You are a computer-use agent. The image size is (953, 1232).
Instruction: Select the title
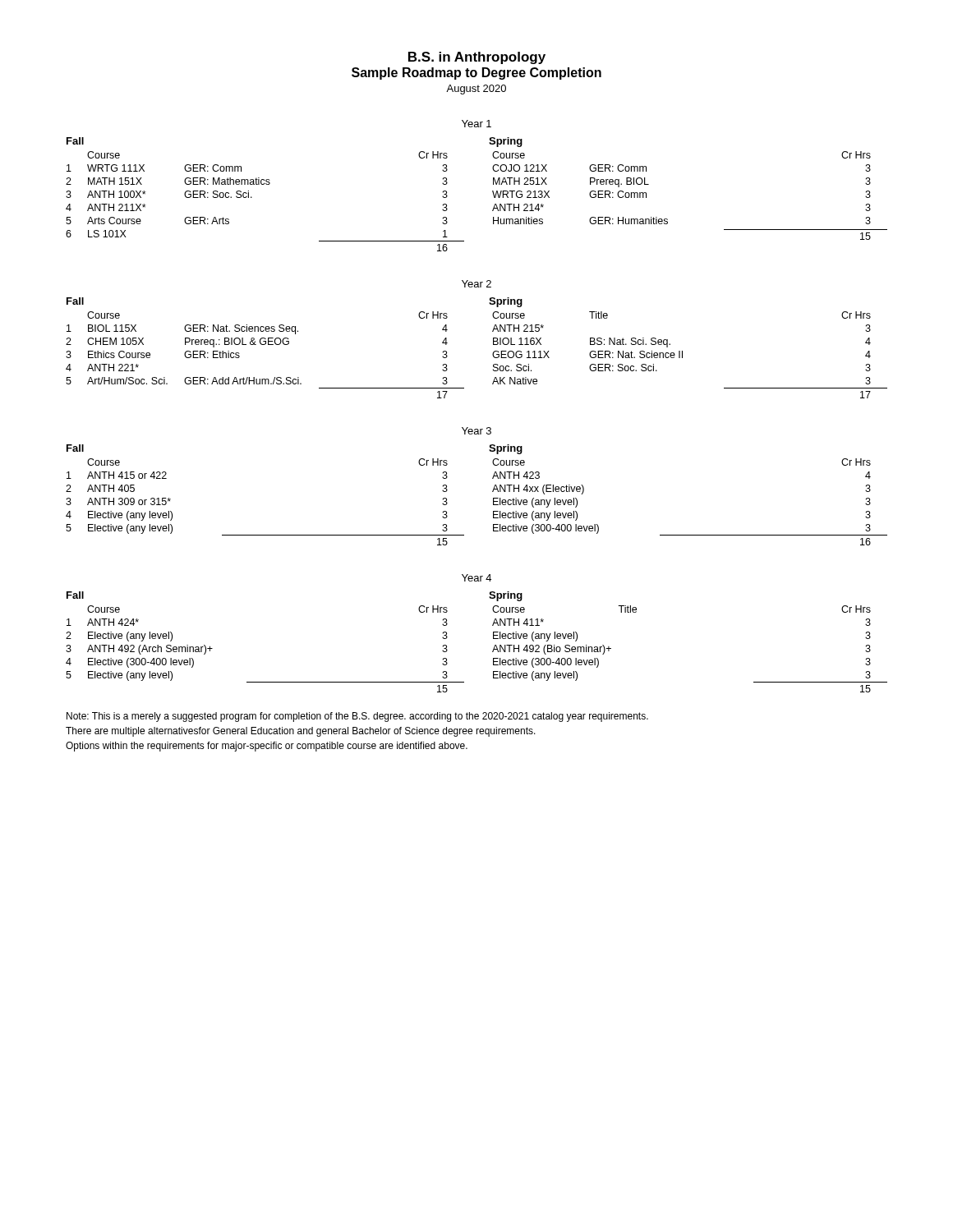476,72
